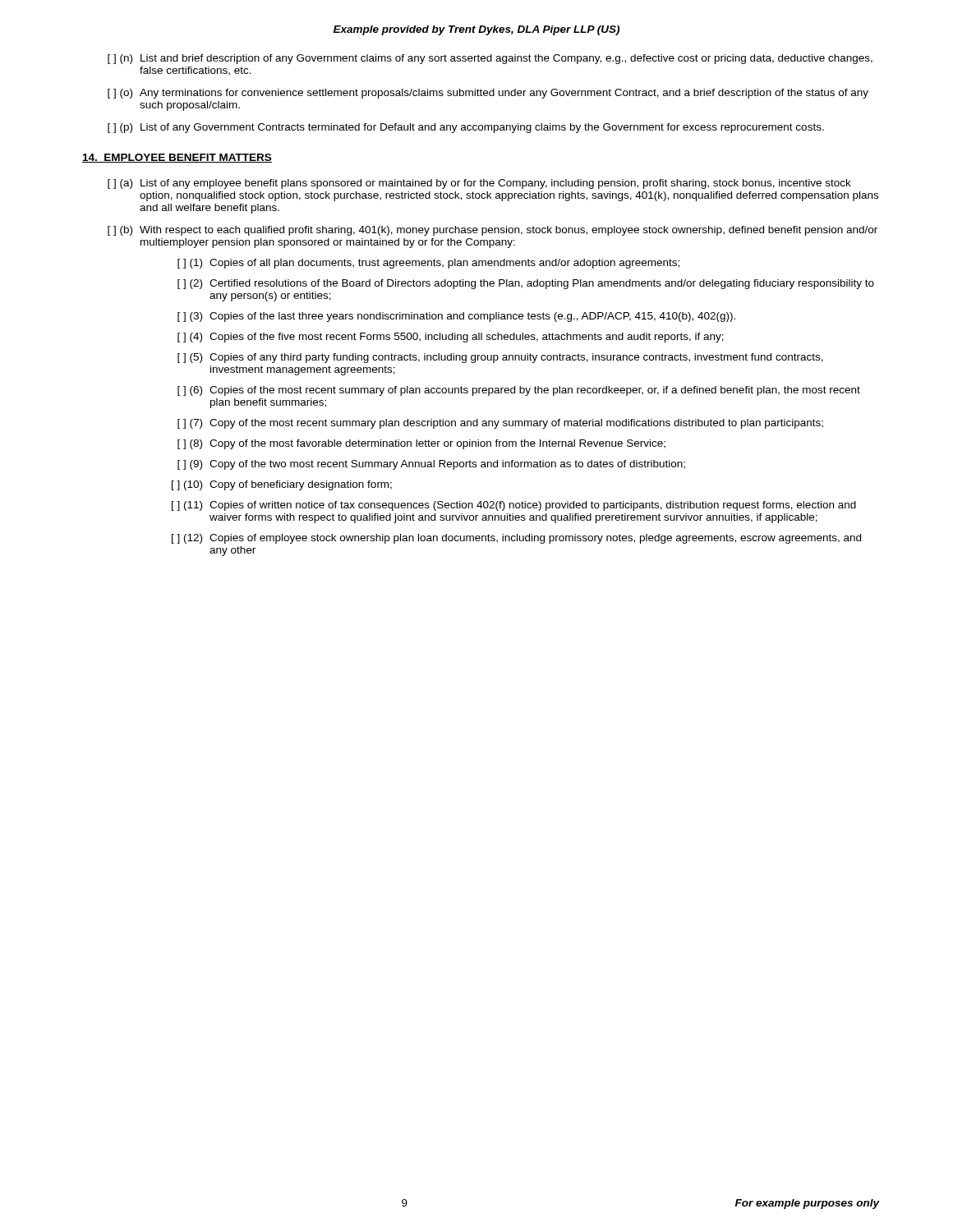
Task: Locate the block of text that opens with "[ ] (a) List of"
Action: [x=481, y=195]
